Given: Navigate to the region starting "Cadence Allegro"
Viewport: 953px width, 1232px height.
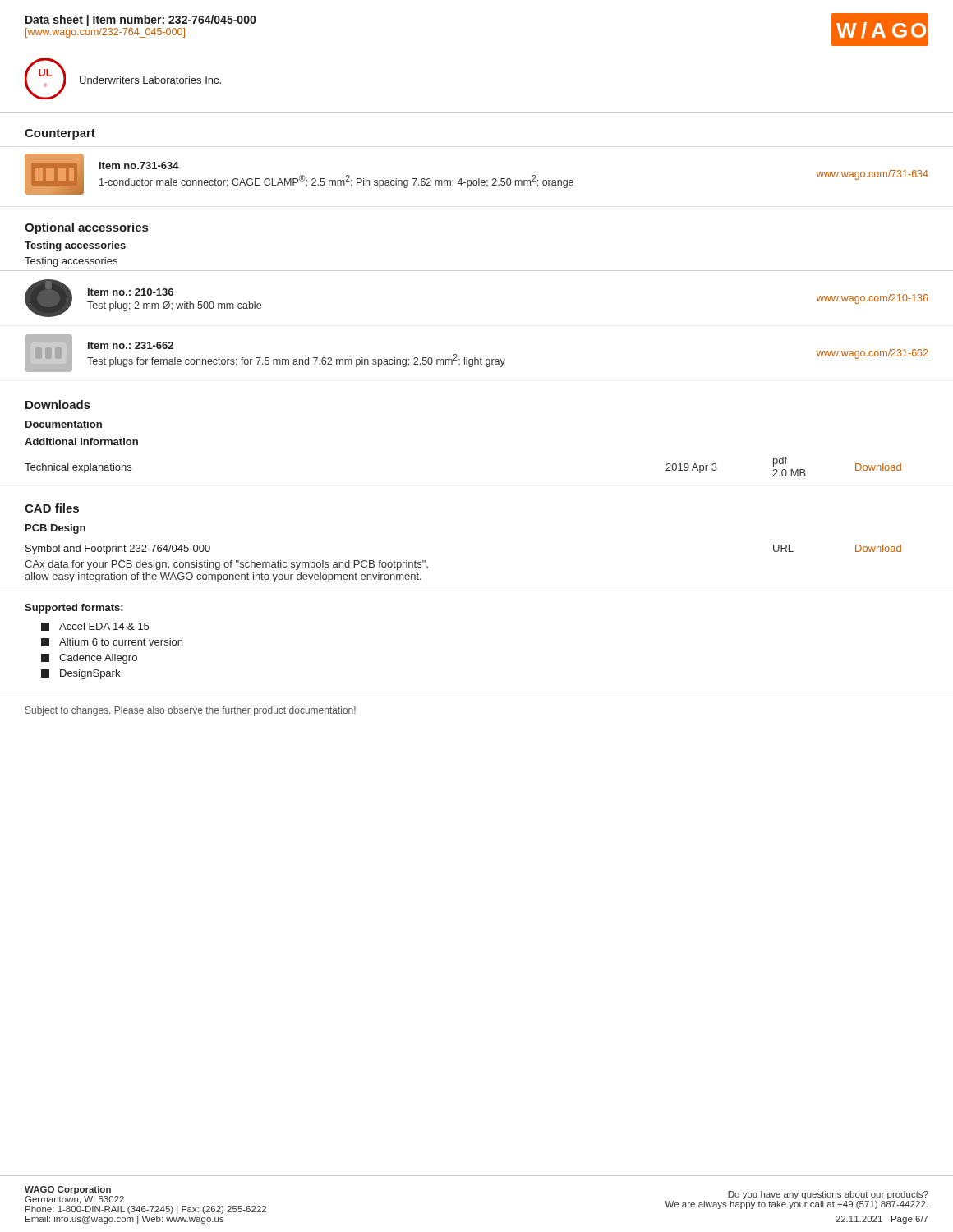Looking at the screenshot, I should pyautogui.click(x=89, y=658).
